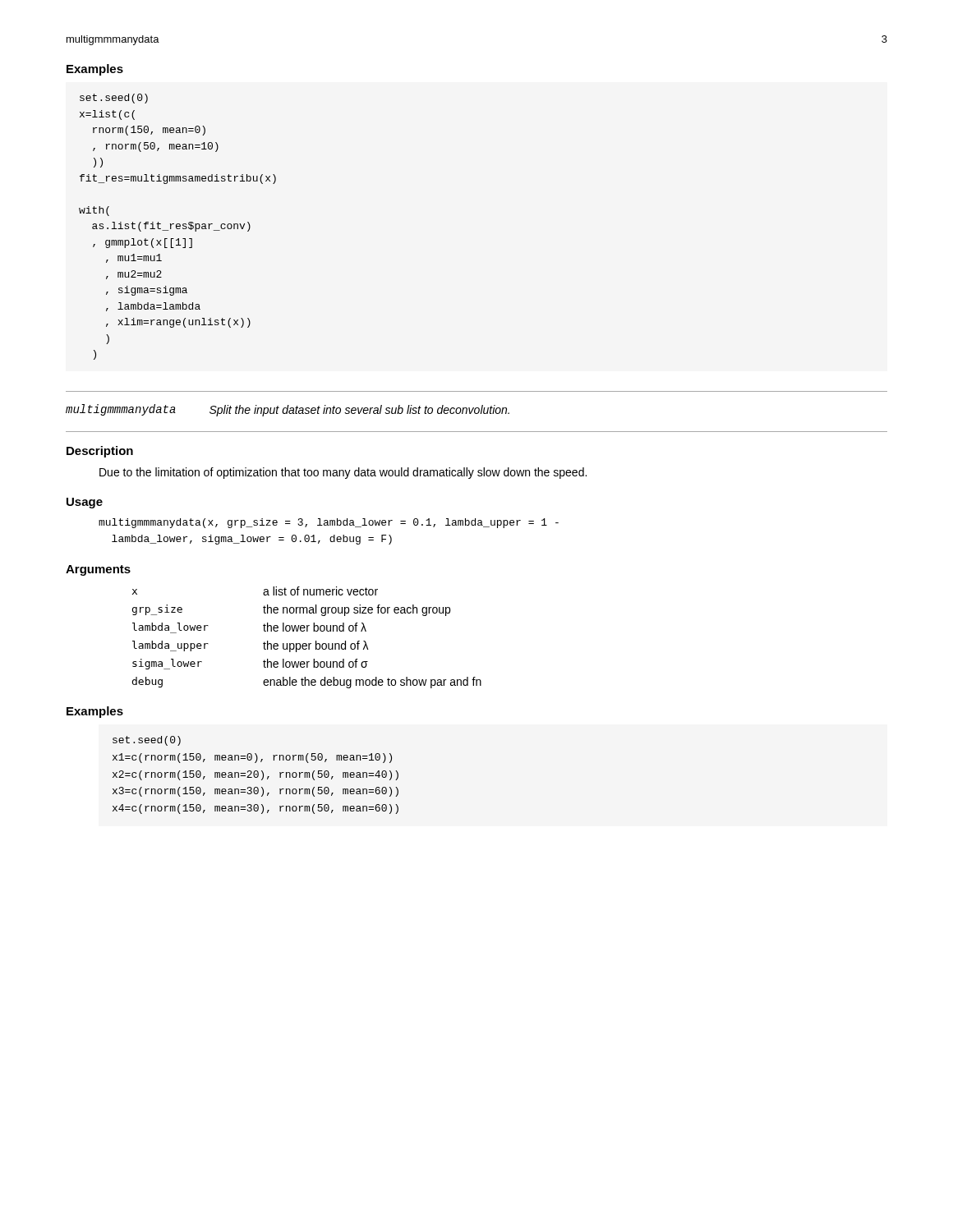
Task: Select the passage starting "Due to the limitation"
Action: point(343,472)
